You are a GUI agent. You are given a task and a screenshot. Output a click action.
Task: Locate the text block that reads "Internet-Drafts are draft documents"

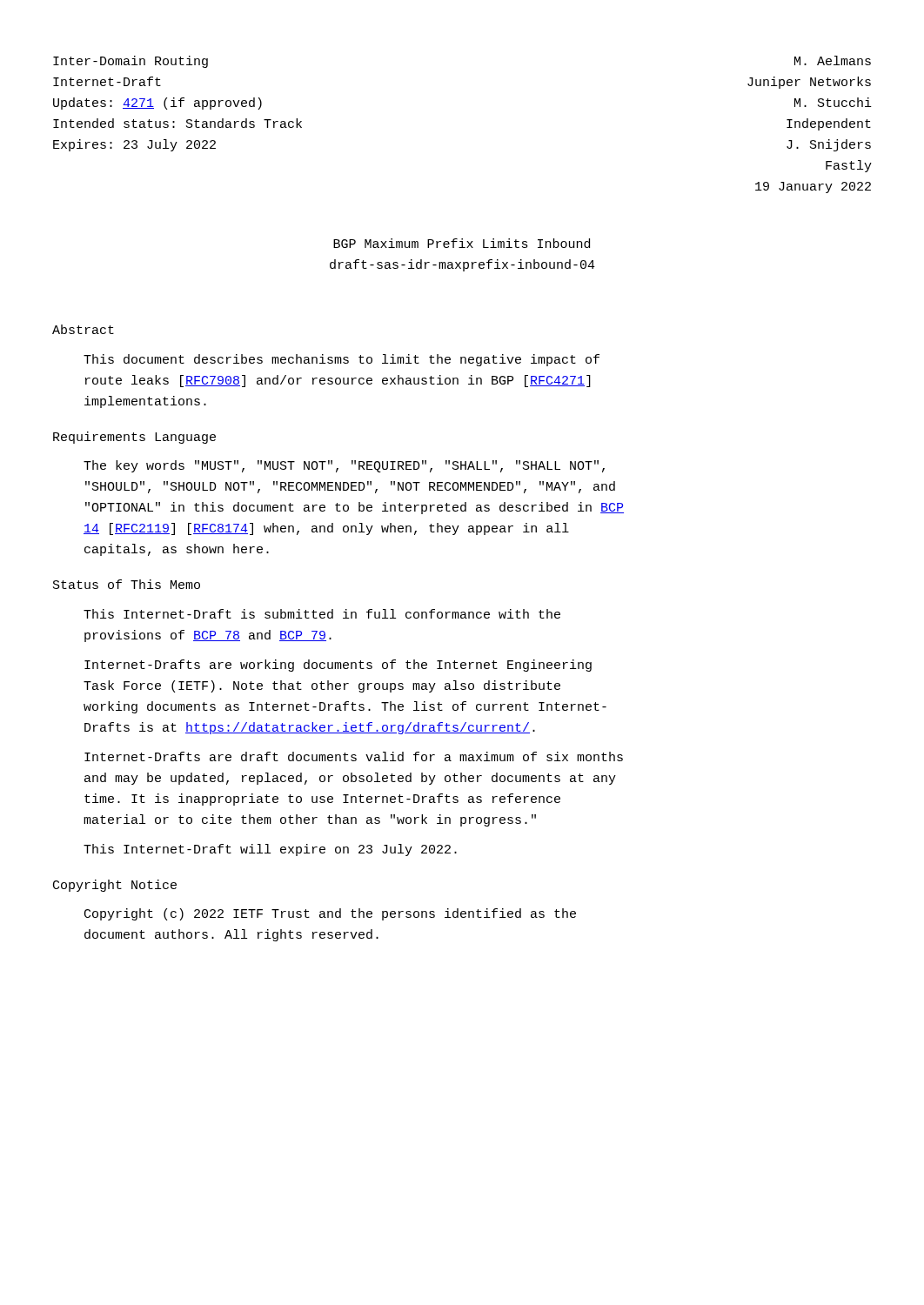coord(354,789)
